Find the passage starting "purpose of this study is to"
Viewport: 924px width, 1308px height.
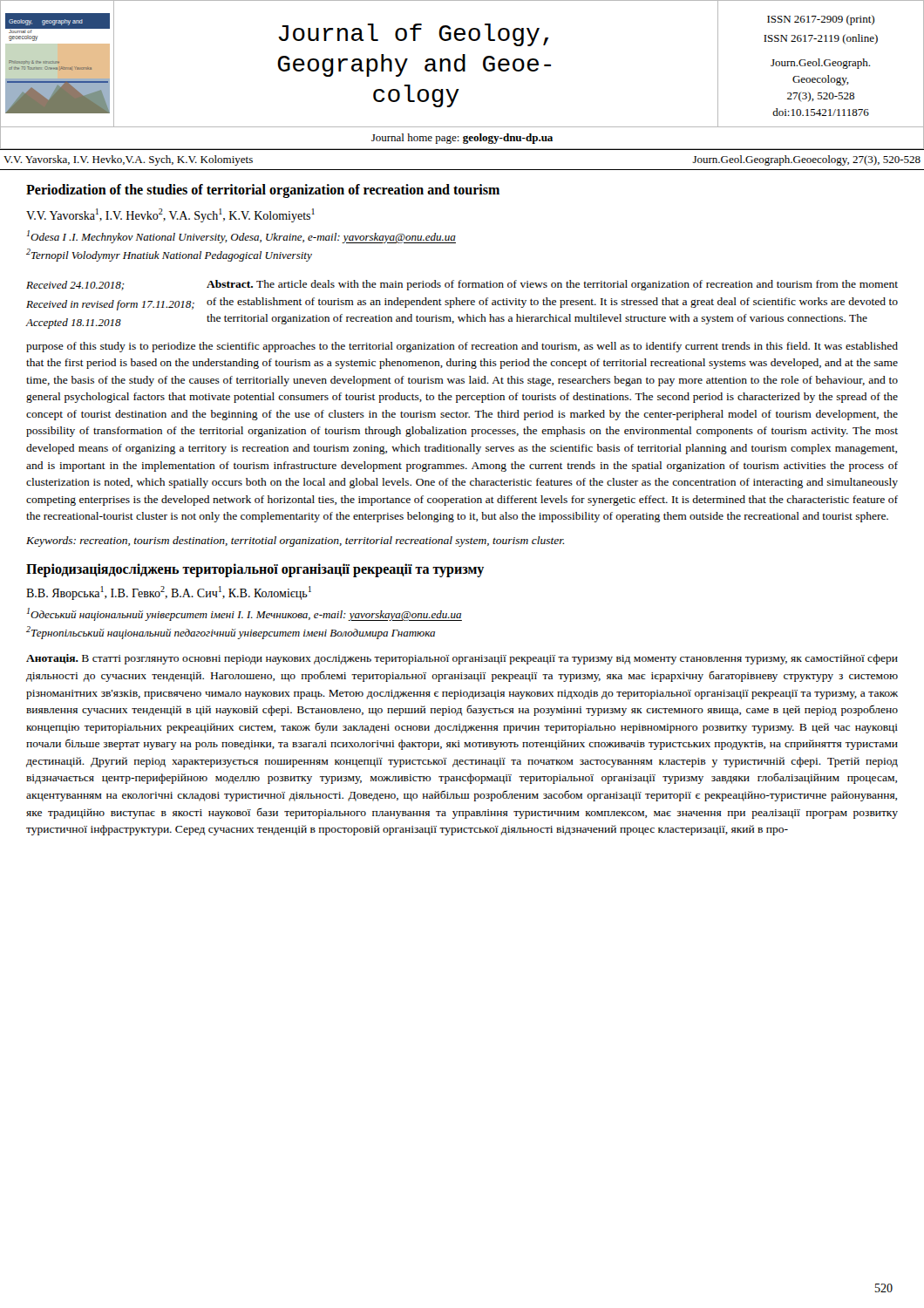pos(462,431)
